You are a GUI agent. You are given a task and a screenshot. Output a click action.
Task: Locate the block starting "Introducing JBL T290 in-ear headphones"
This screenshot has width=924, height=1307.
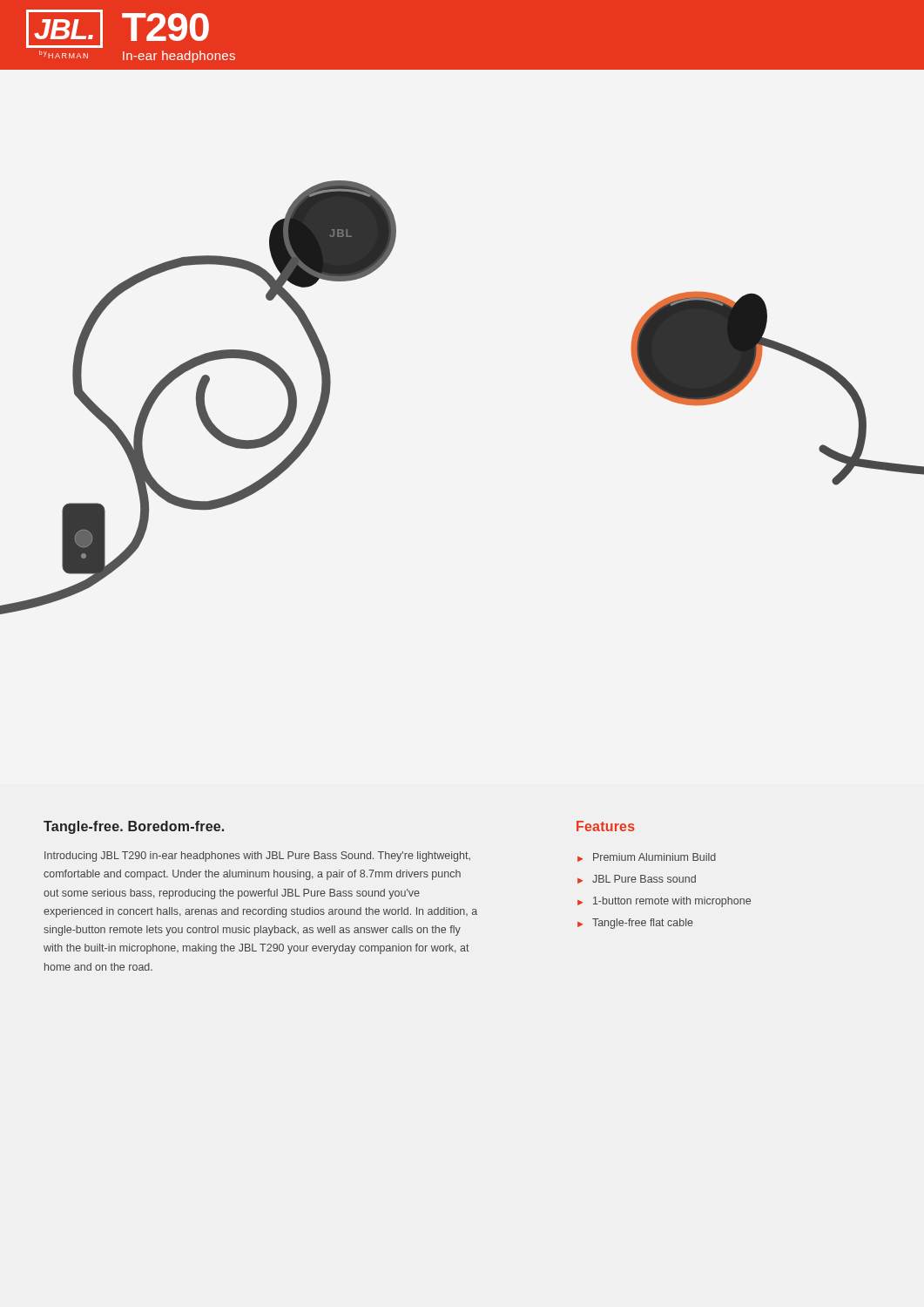pyautogui.click(x=260, y=911)
